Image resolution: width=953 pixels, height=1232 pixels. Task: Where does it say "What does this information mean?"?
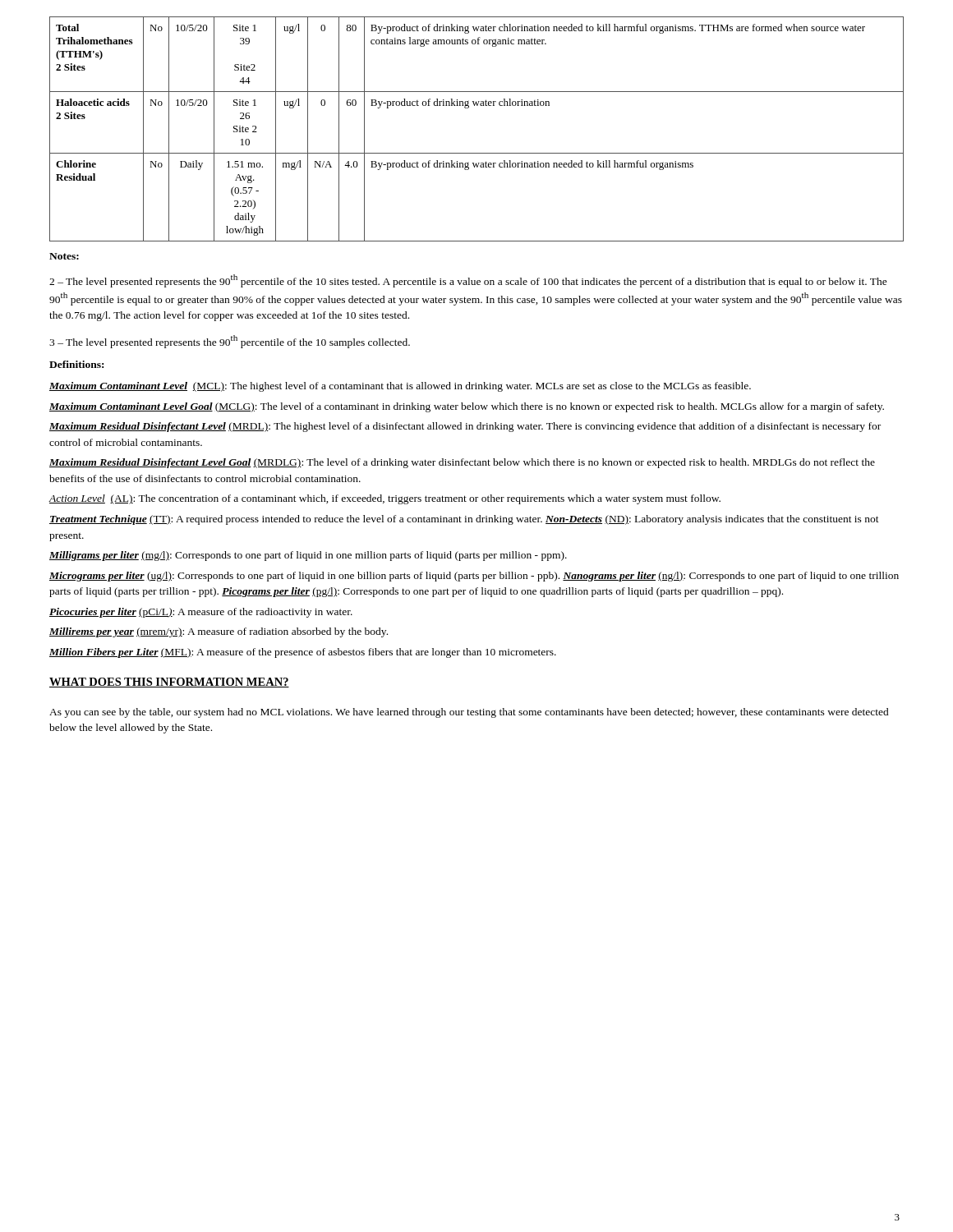[169, 681]
